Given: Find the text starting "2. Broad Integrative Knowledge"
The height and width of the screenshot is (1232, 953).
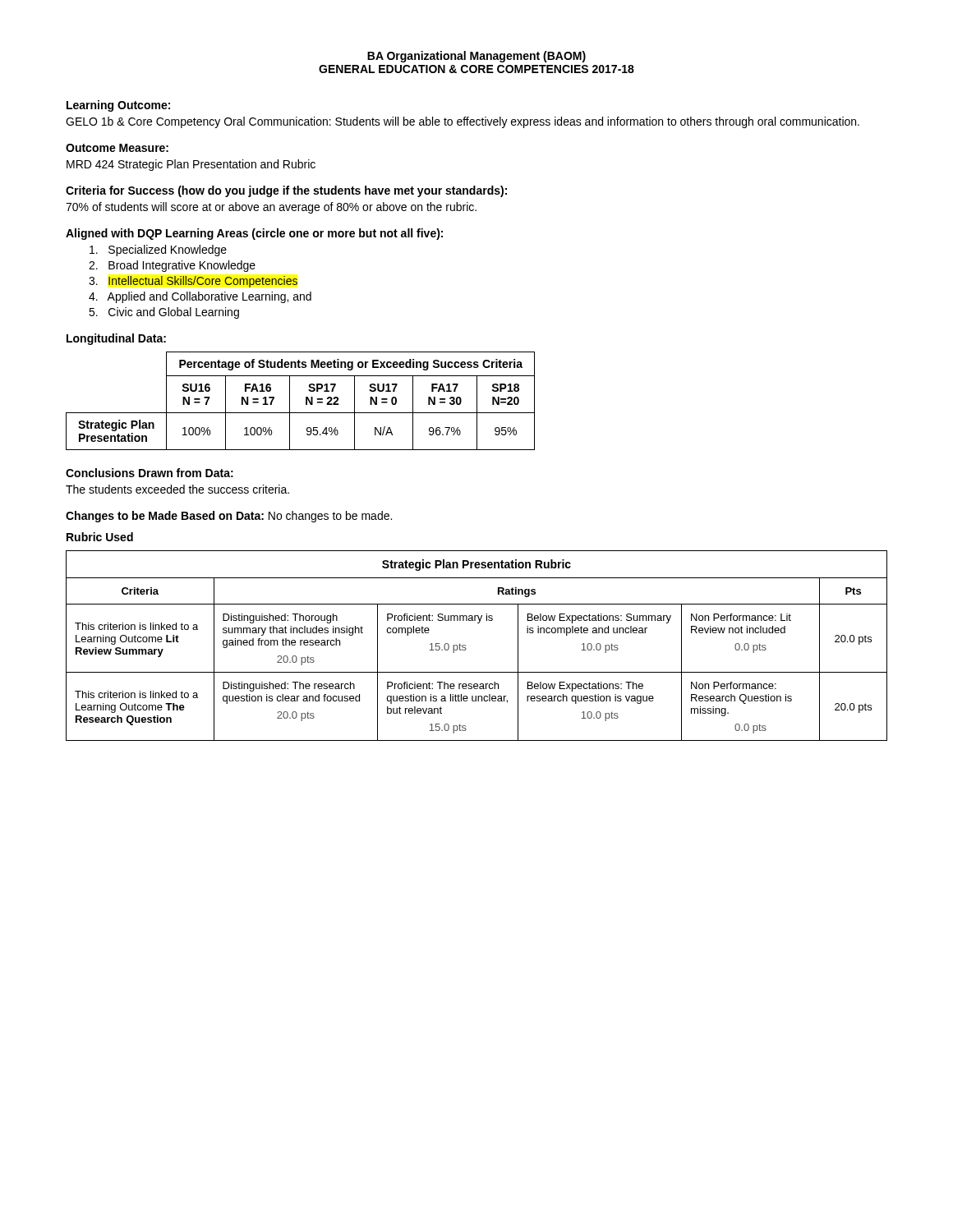Looking at the screenshot, I should point(172,265).
